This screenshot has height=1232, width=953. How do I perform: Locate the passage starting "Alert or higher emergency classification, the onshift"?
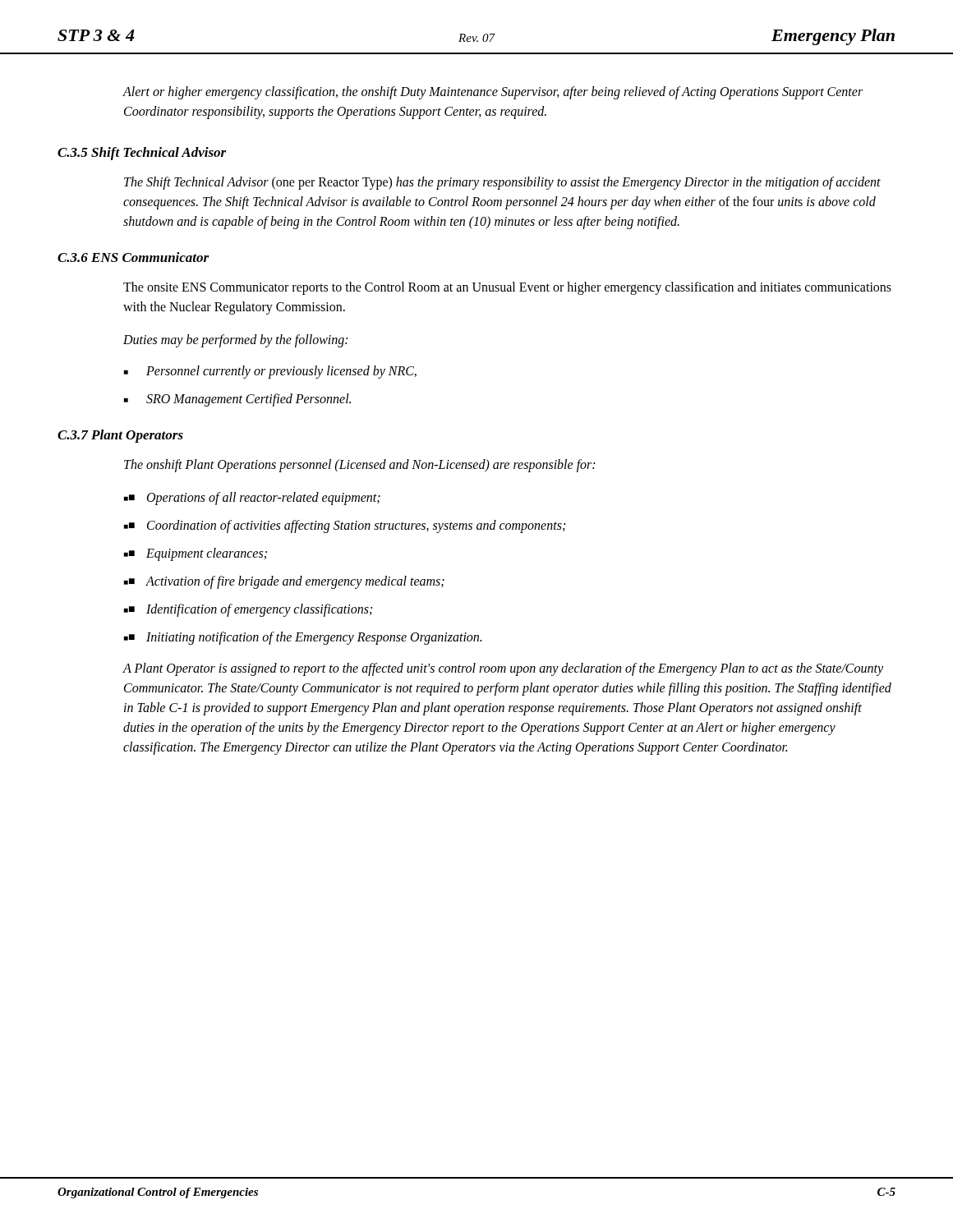pos(493,101)
